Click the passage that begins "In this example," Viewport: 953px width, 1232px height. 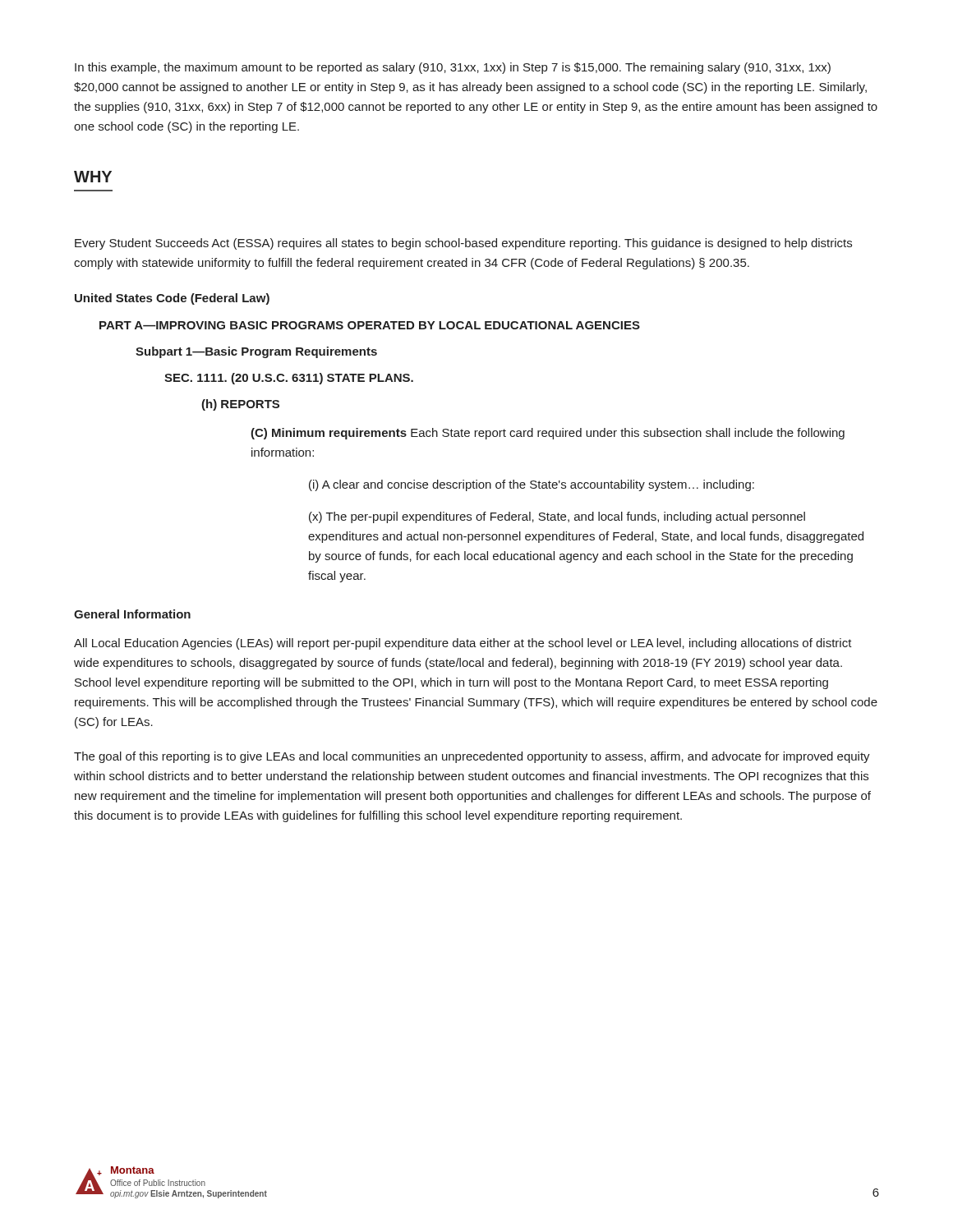coord(476,97)
